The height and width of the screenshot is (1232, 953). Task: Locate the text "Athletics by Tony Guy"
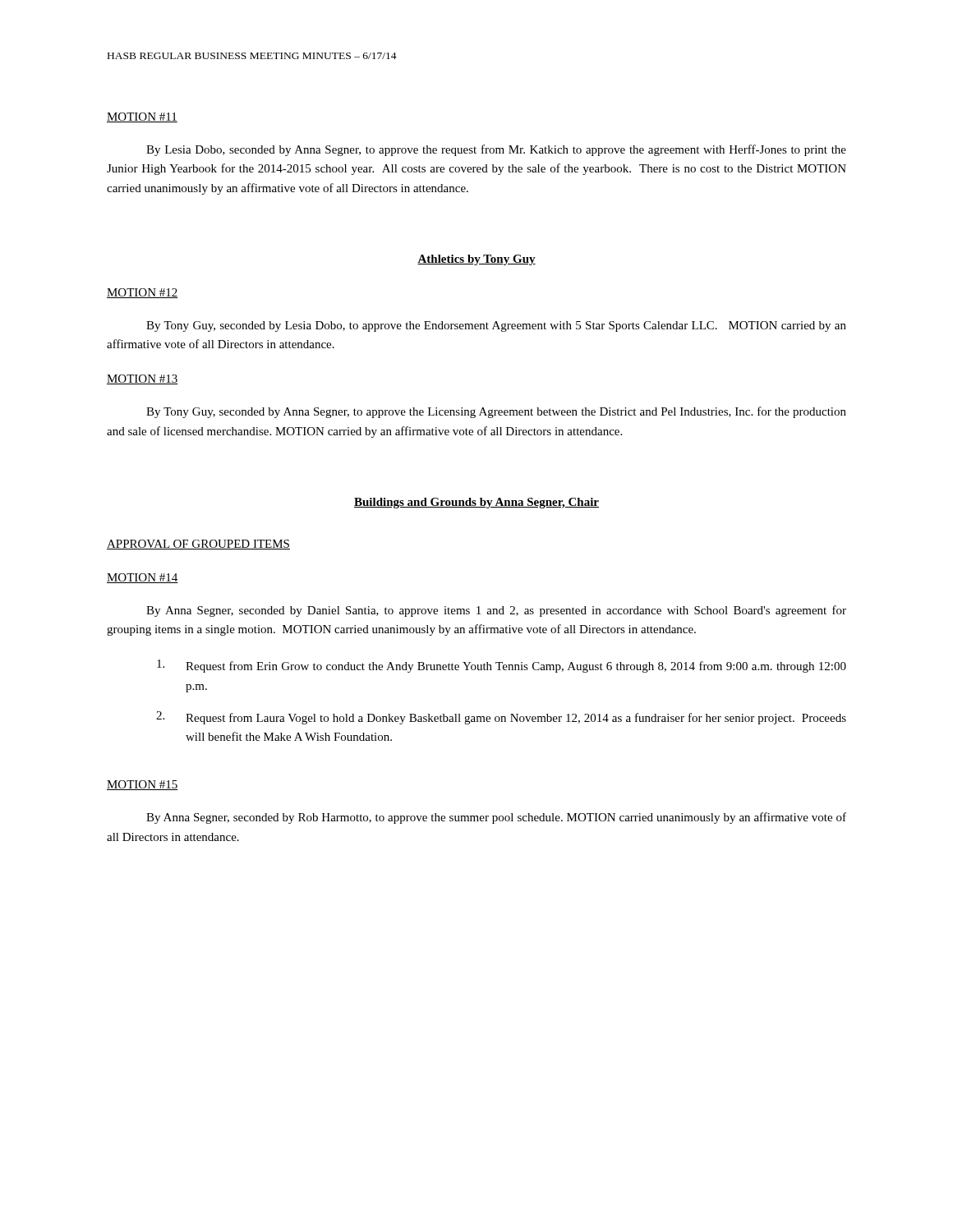point(476,259)
